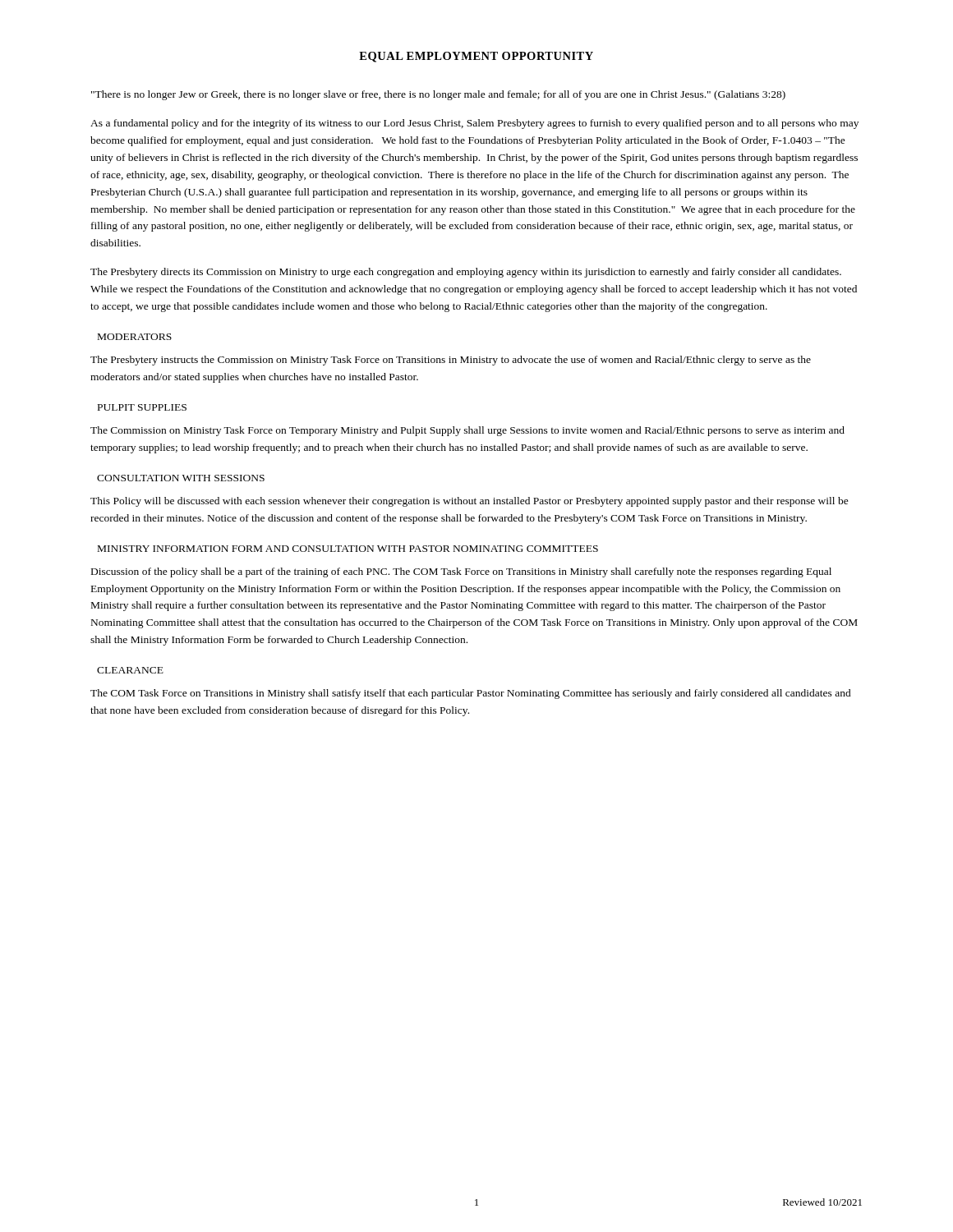This screenshot has height=1232, width=953.
Task: Find the text block that reads "The Presbytery instructs the Commission"
Action: pos(451,368)
